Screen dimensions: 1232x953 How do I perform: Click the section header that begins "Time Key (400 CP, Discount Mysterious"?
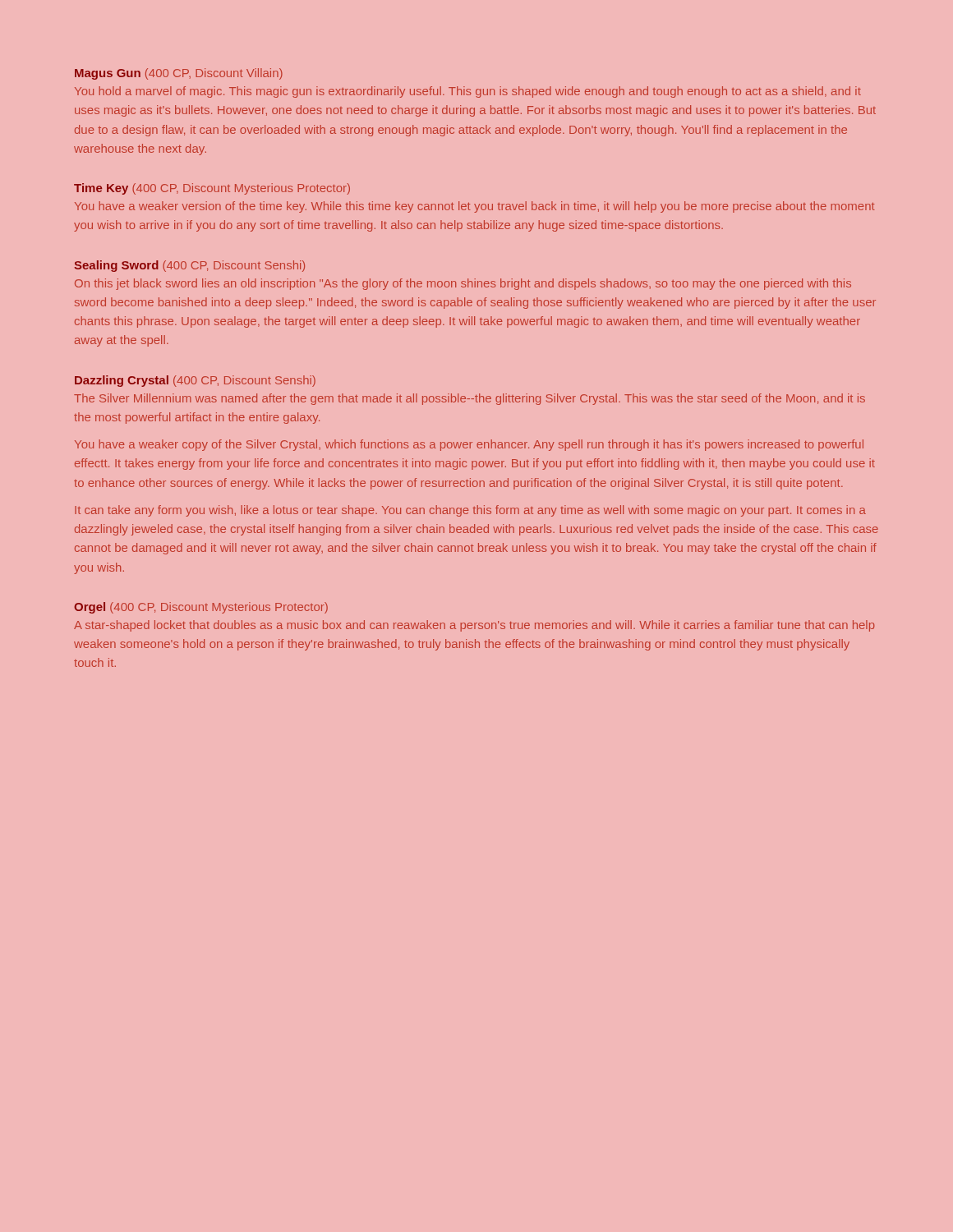pos(212,188)
